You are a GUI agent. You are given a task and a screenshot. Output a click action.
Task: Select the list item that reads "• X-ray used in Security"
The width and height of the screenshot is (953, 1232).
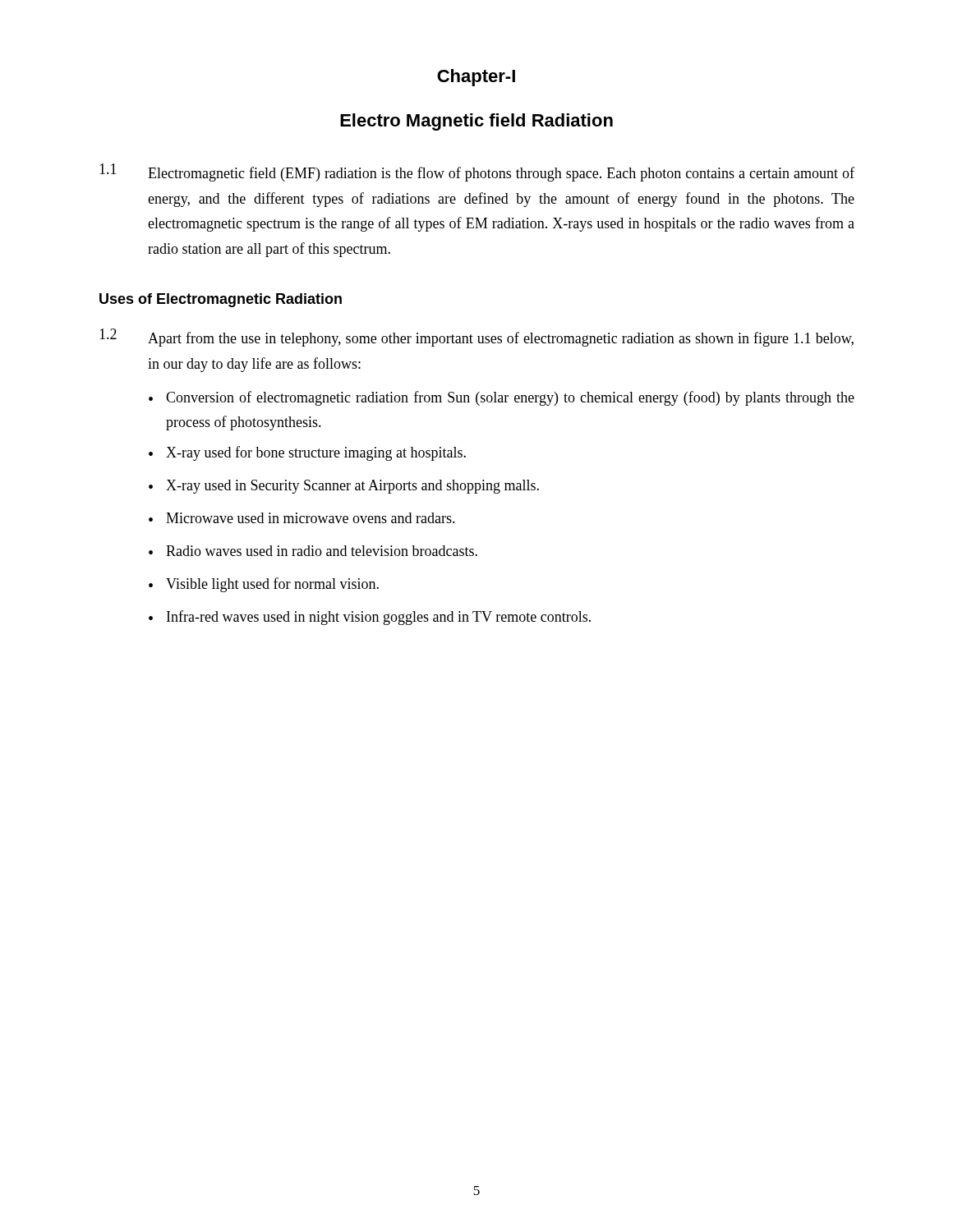pyautogui.click(x=501, y=487)
